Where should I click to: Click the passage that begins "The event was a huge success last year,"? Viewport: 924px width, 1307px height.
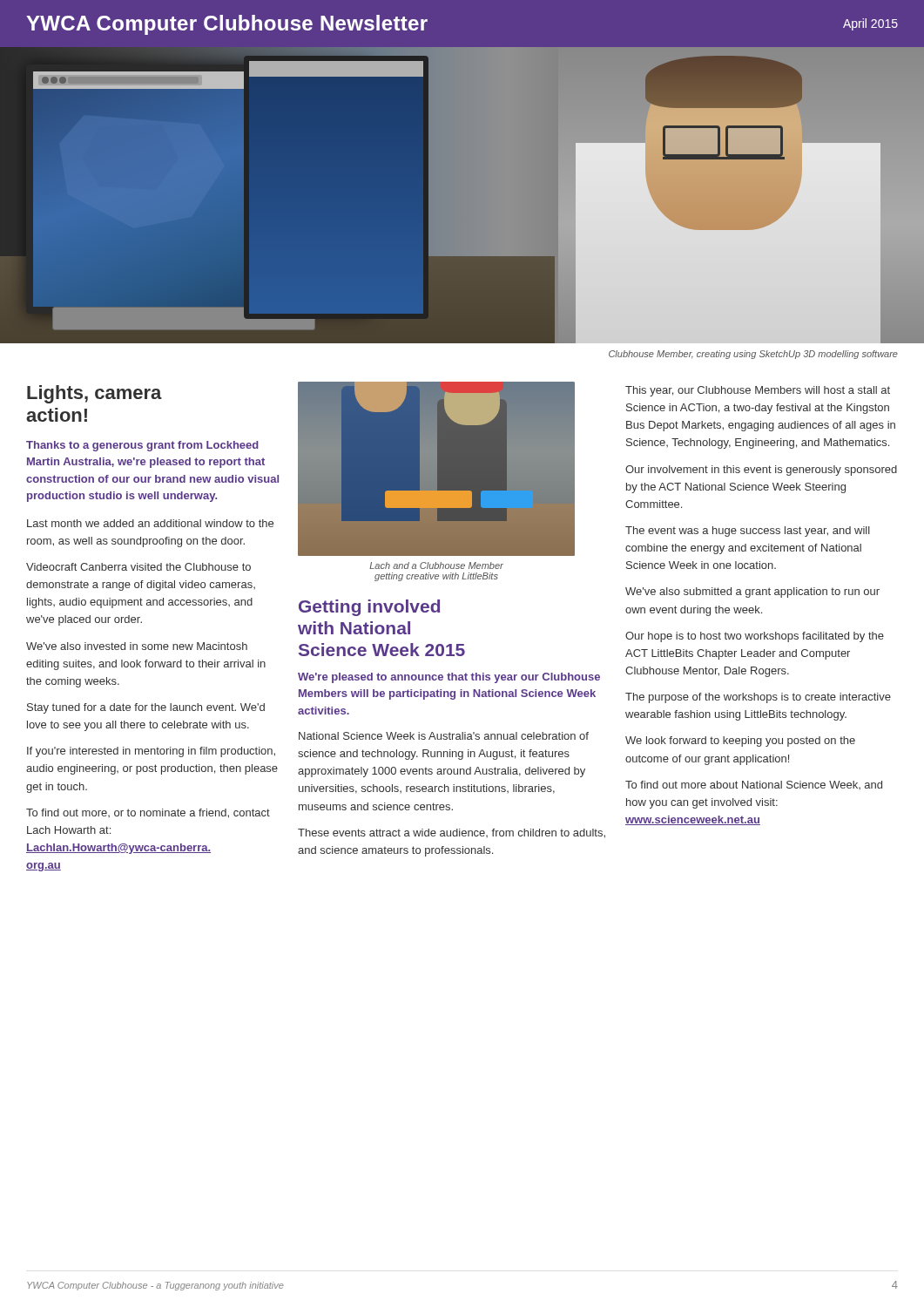point(748,548)
